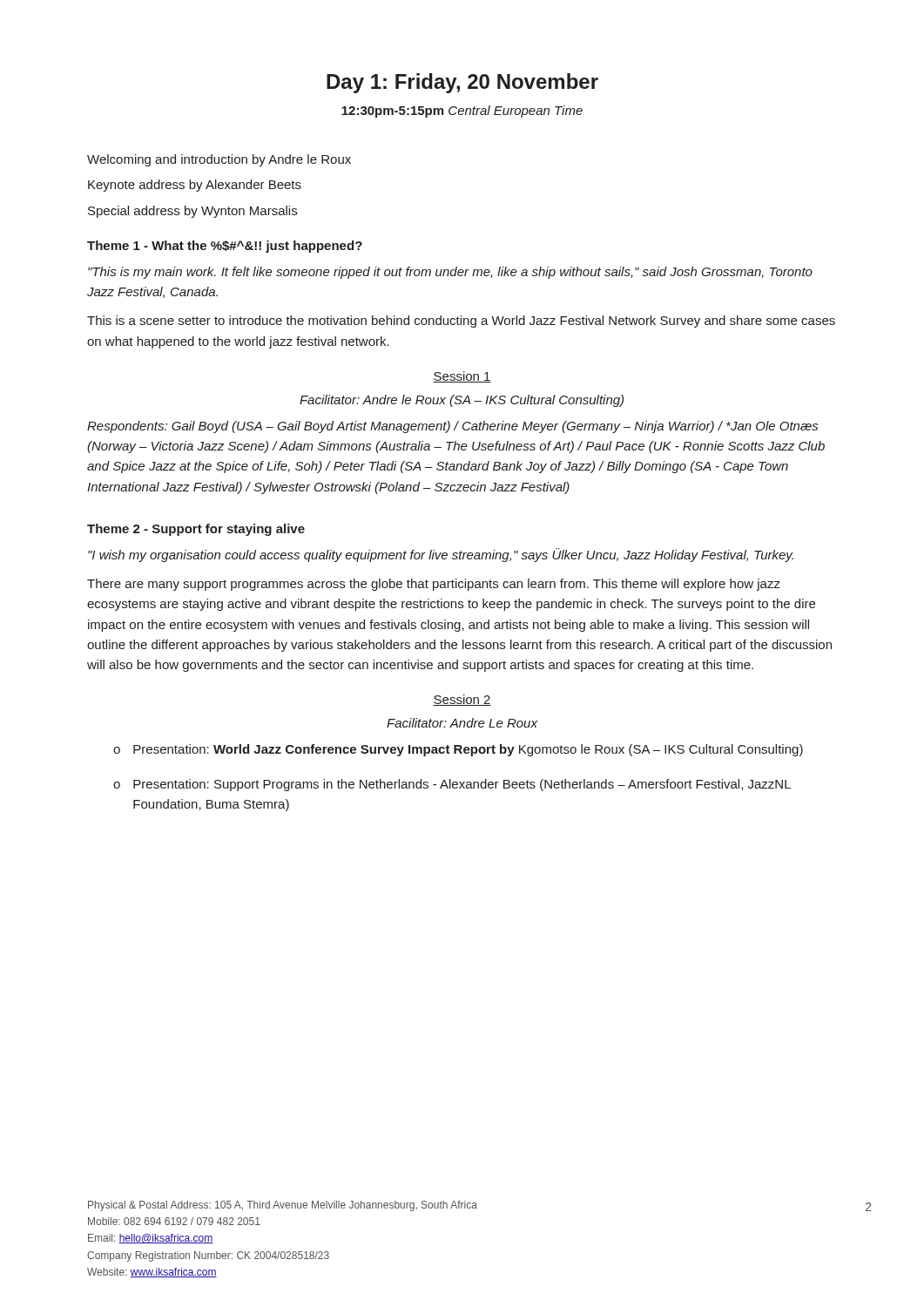Viewport: 924px width, 1307px height.
Task: Find the block starting "Facilitator: Andre Le Roux"
Action: click(x=462, y=723)
